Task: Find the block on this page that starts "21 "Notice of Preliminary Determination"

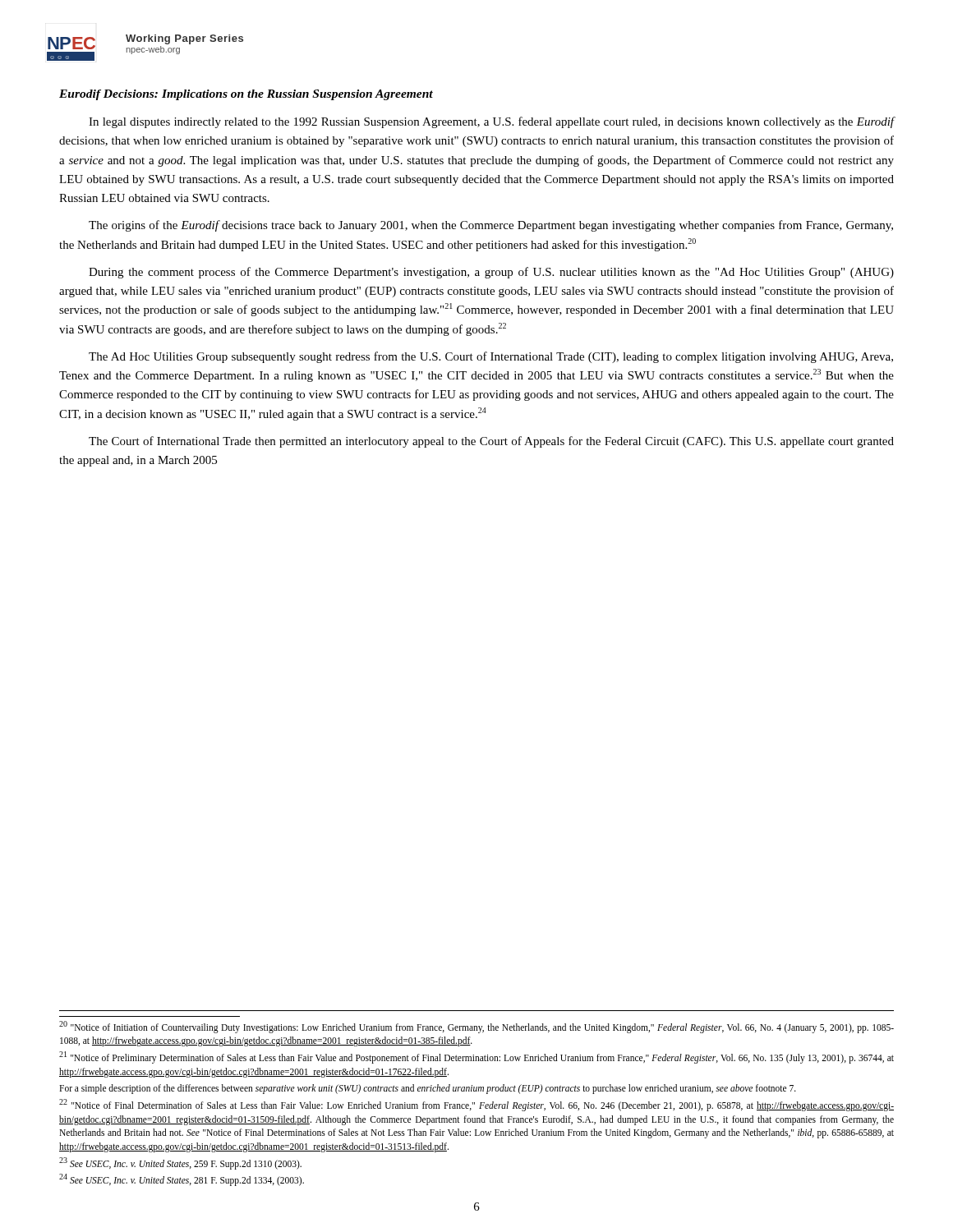Action: point(476,1064)
